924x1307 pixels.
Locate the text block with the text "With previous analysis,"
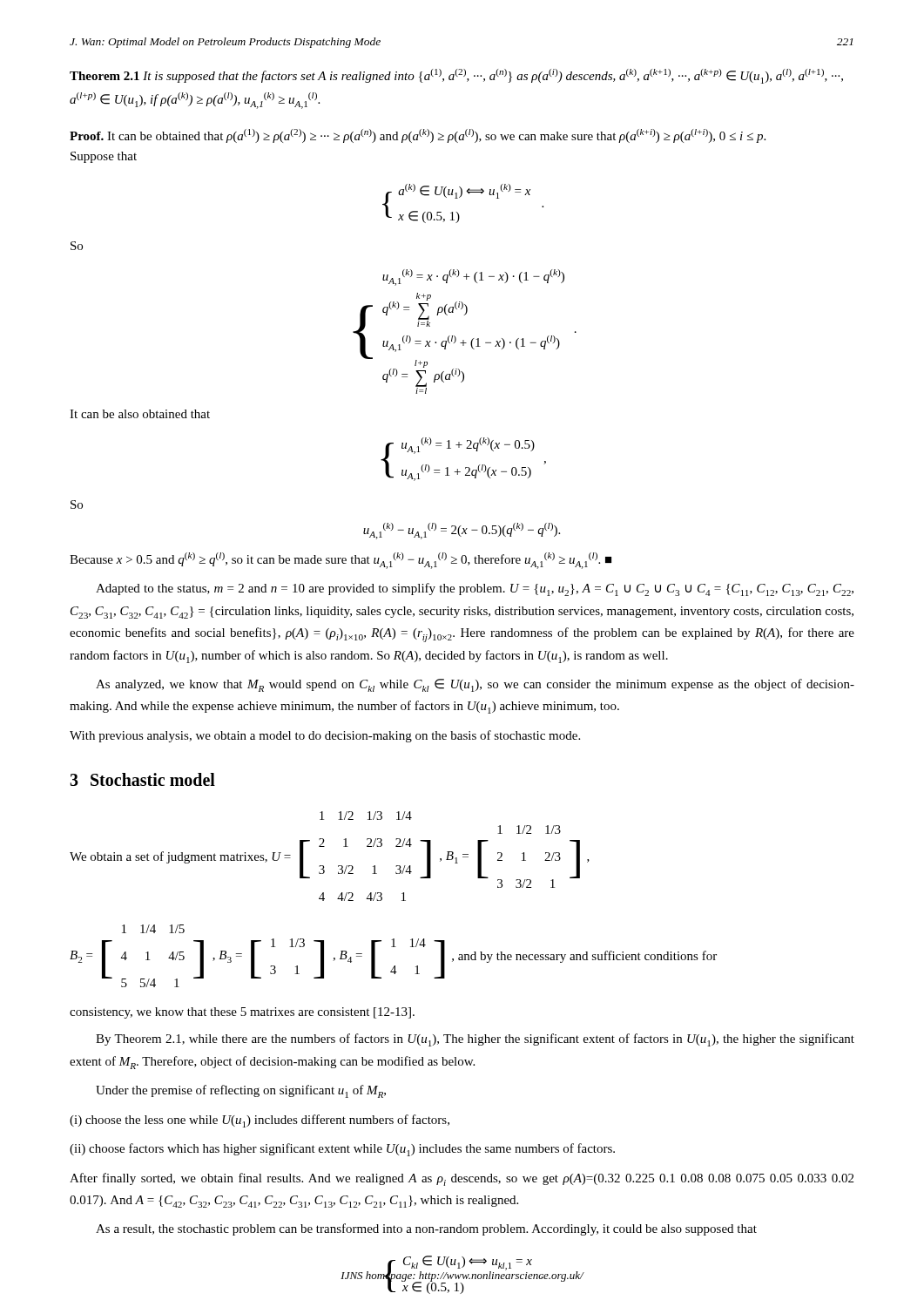(x=325, y=735)
